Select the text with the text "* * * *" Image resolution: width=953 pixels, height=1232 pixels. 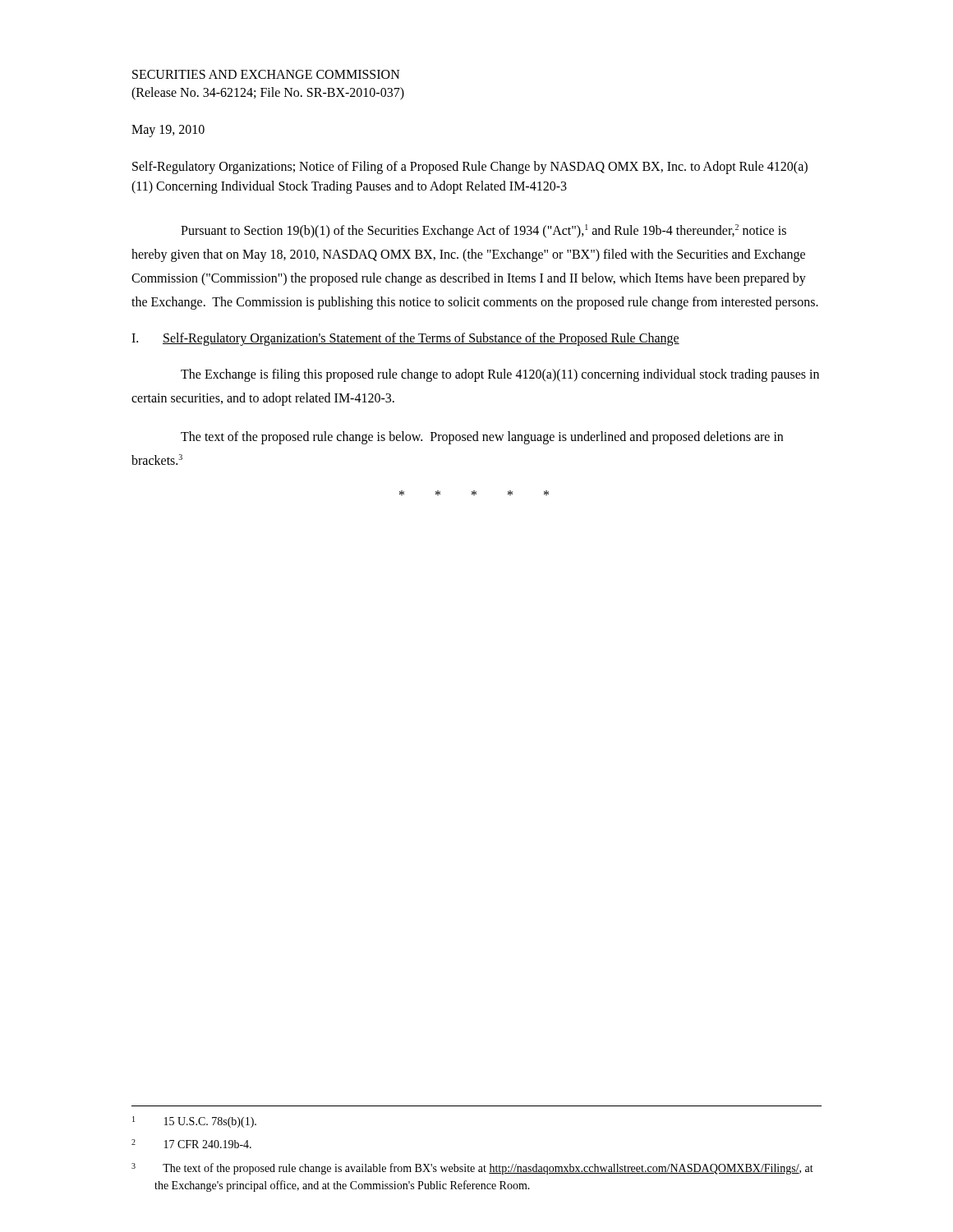coord(476,494)
